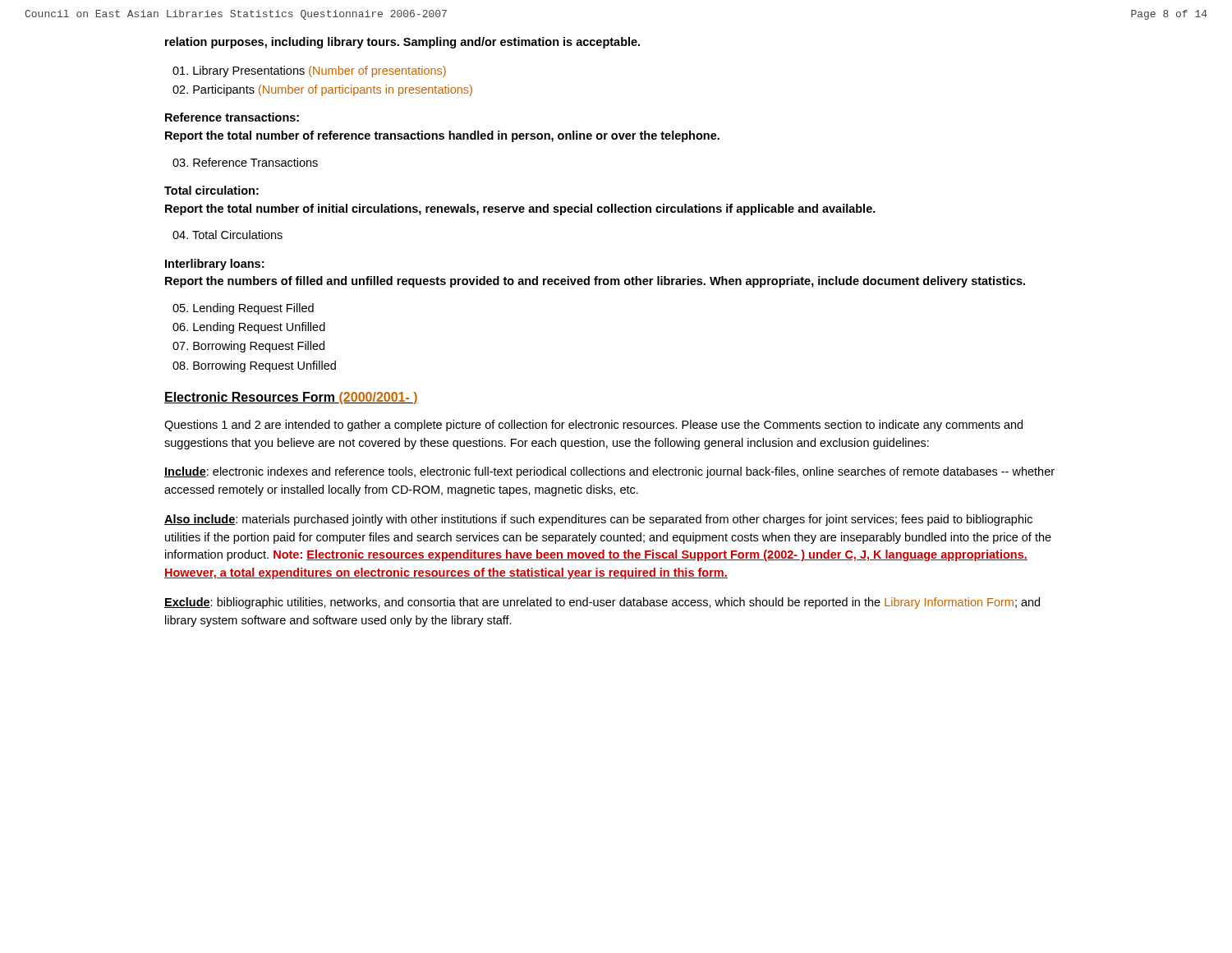Point to the region starting "07. Borrowing Request"
This screenshot has height=953, width=1232.
(249, 346)
